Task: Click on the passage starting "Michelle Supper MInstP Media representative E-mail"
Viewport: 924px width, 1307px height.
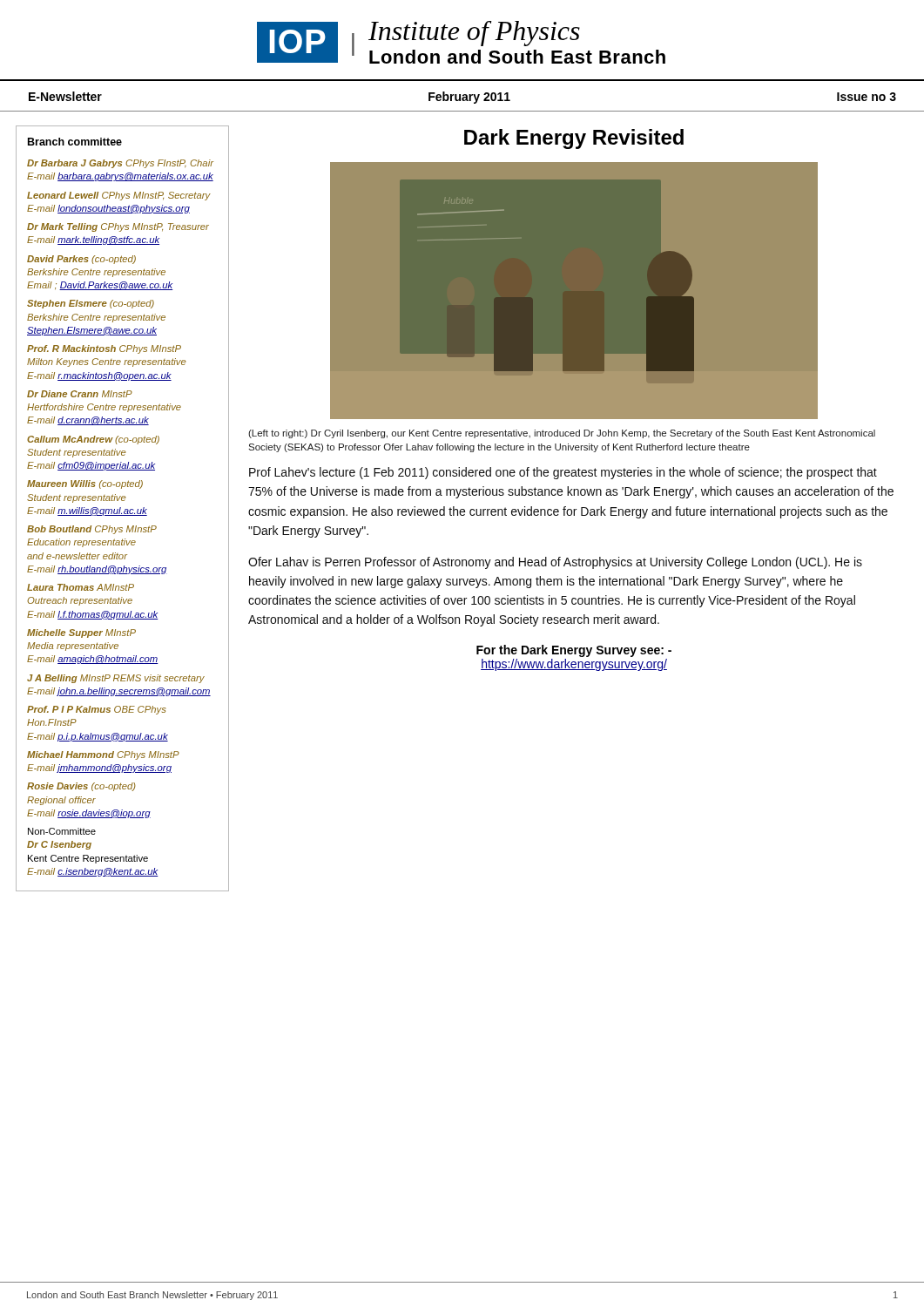Action: pyautogui.click(x=92, y=646)
